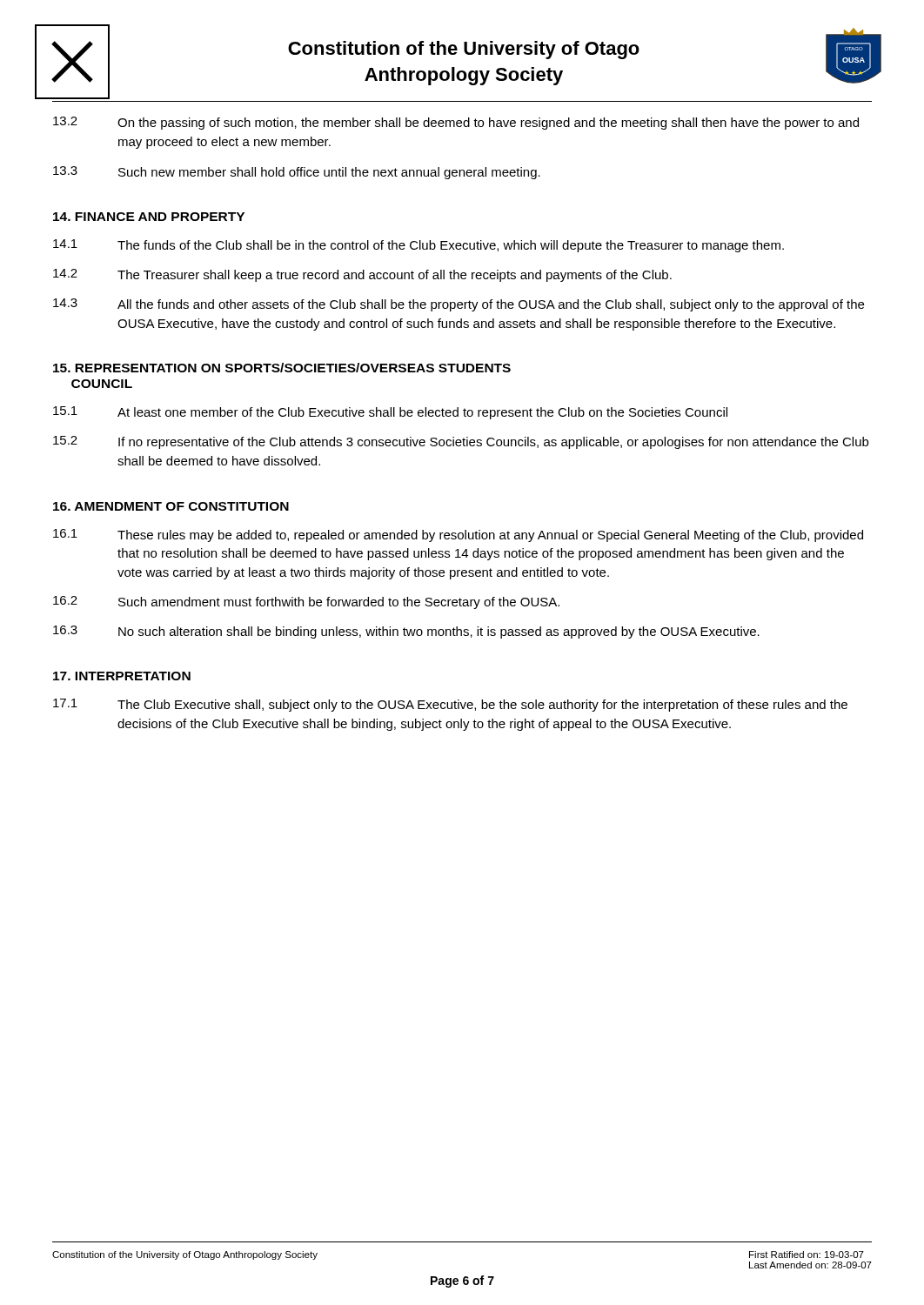Point to the text block starting "16.1 These rules may be"

[x=462, y=553]
